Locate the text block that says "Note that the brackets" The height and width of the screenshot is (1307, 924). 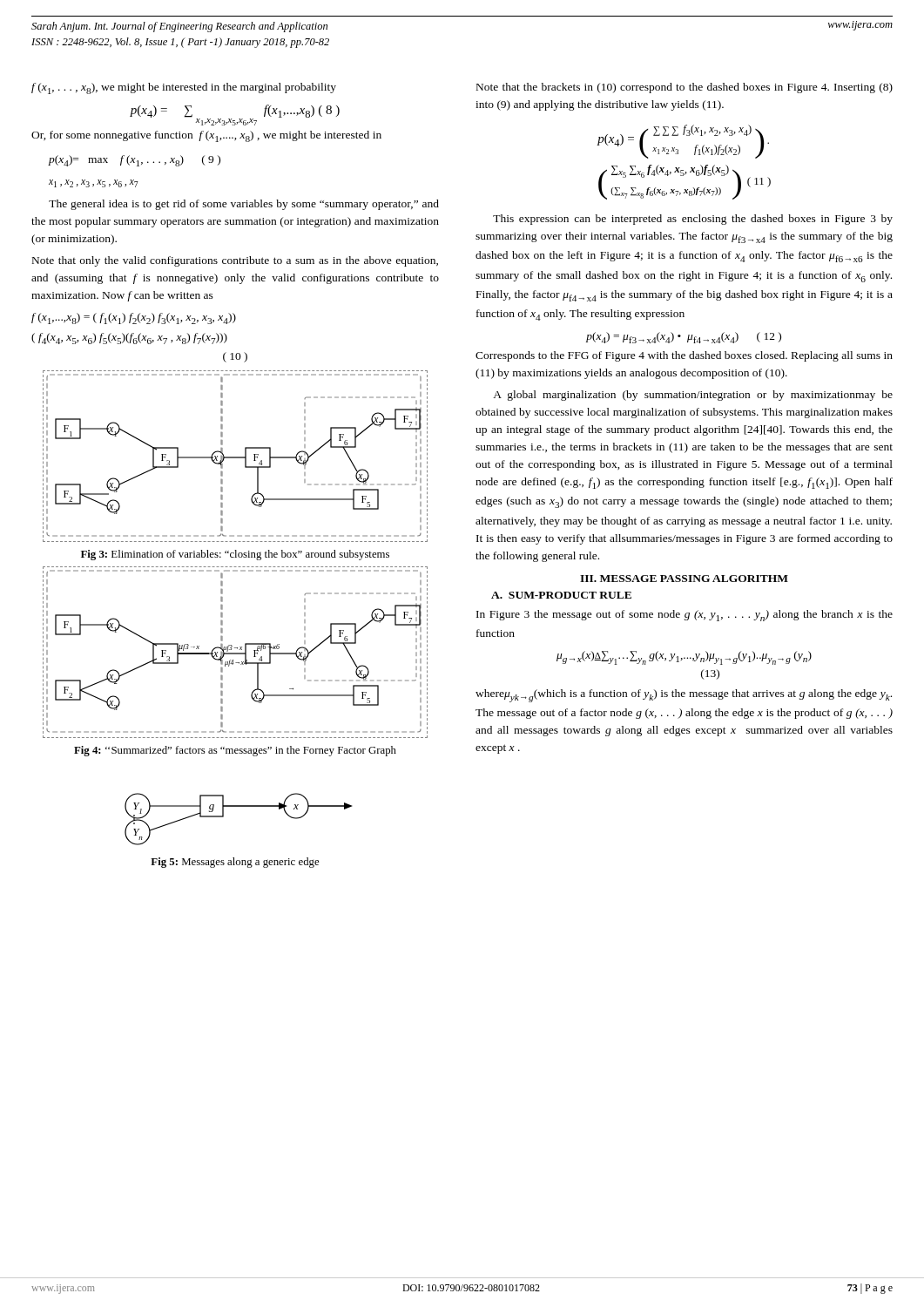click(684, 96)
